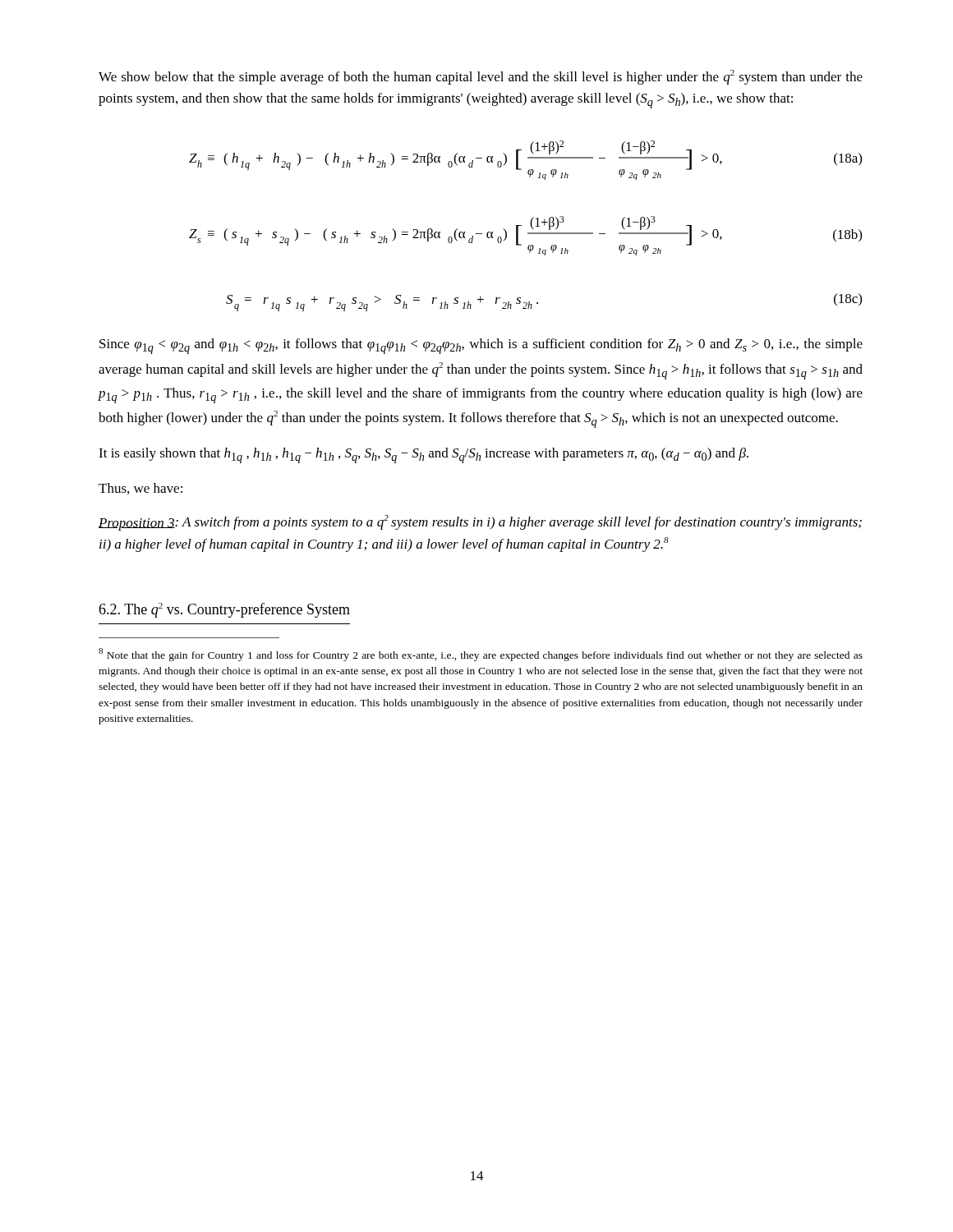Click on the region starting "Proposition 3: A switch from a"

point(481,534)
